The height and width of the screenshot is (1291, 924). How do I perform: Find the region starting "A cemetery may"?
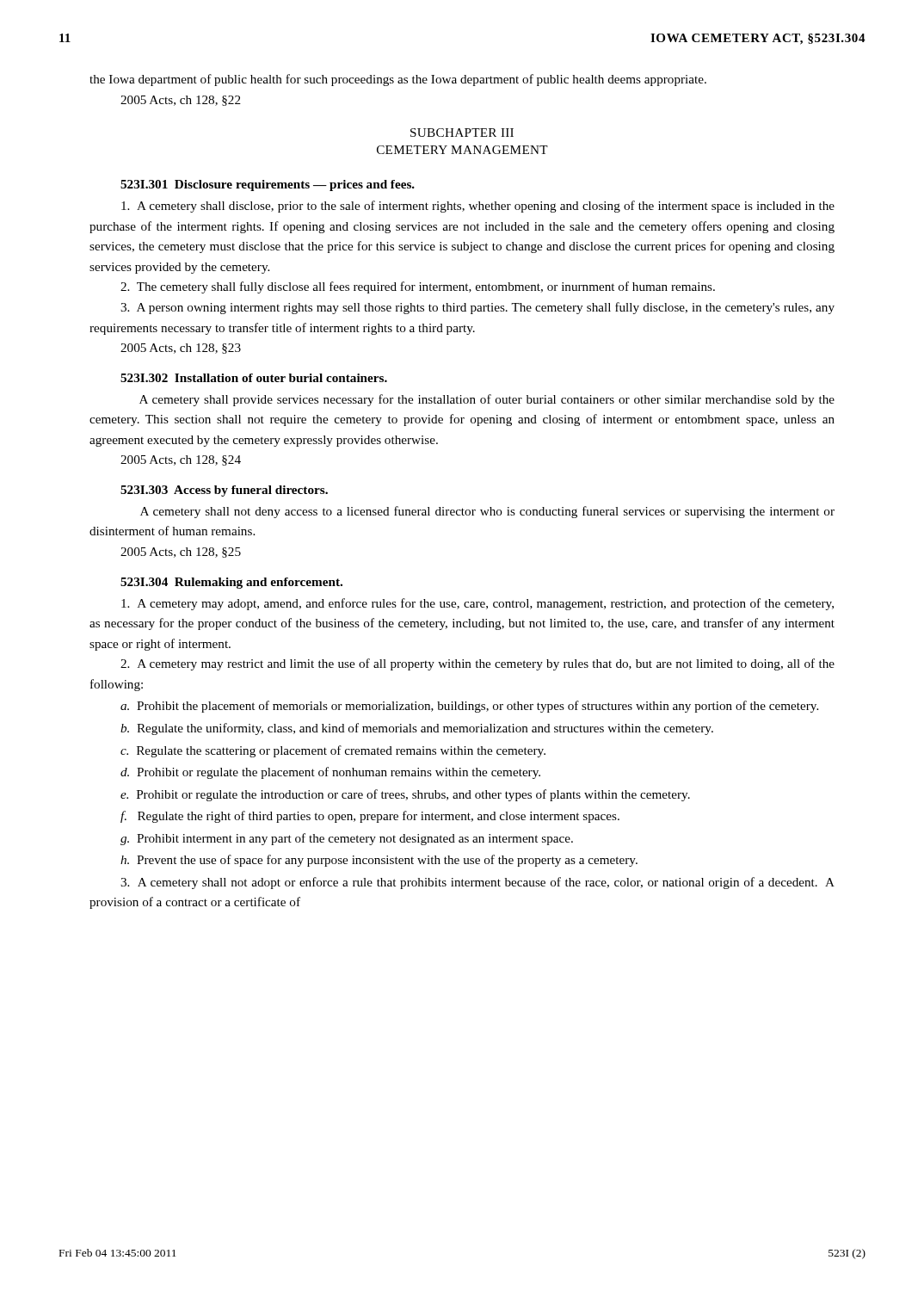tap(462, 752)
